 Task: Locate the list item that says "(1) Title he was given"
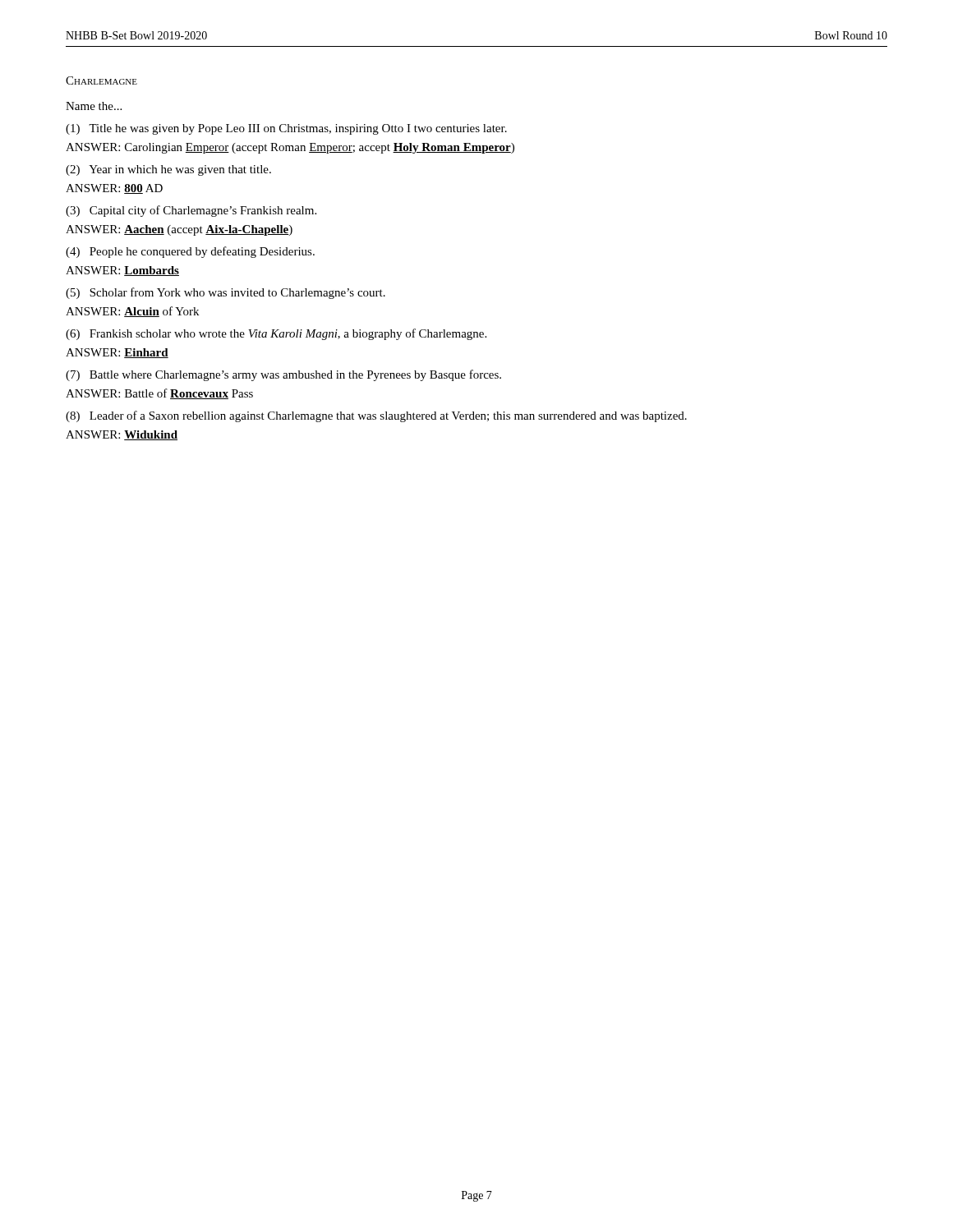tap(287, 128)
